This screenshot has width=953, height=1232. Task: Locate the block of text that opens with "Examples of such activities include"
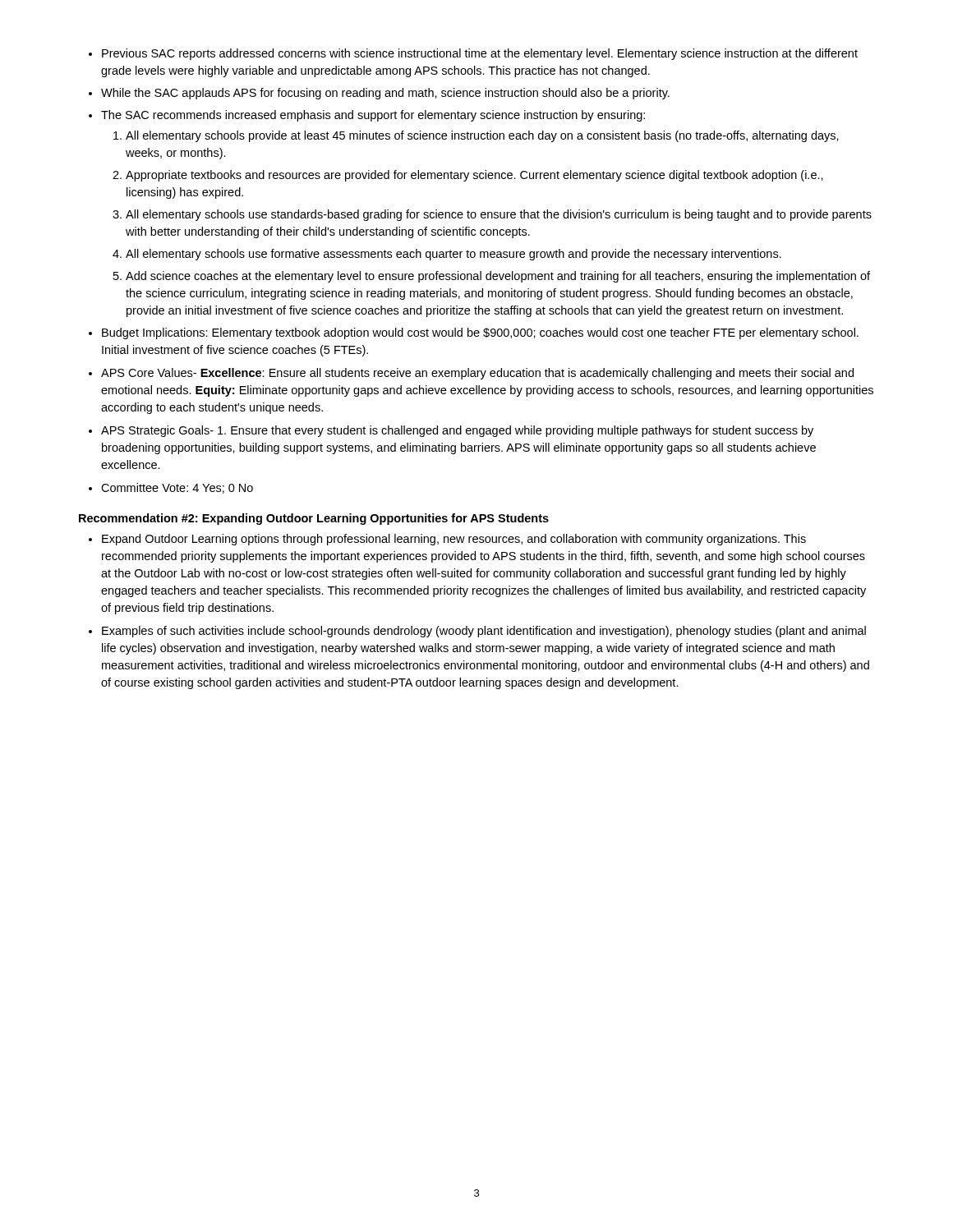[488, 657]
